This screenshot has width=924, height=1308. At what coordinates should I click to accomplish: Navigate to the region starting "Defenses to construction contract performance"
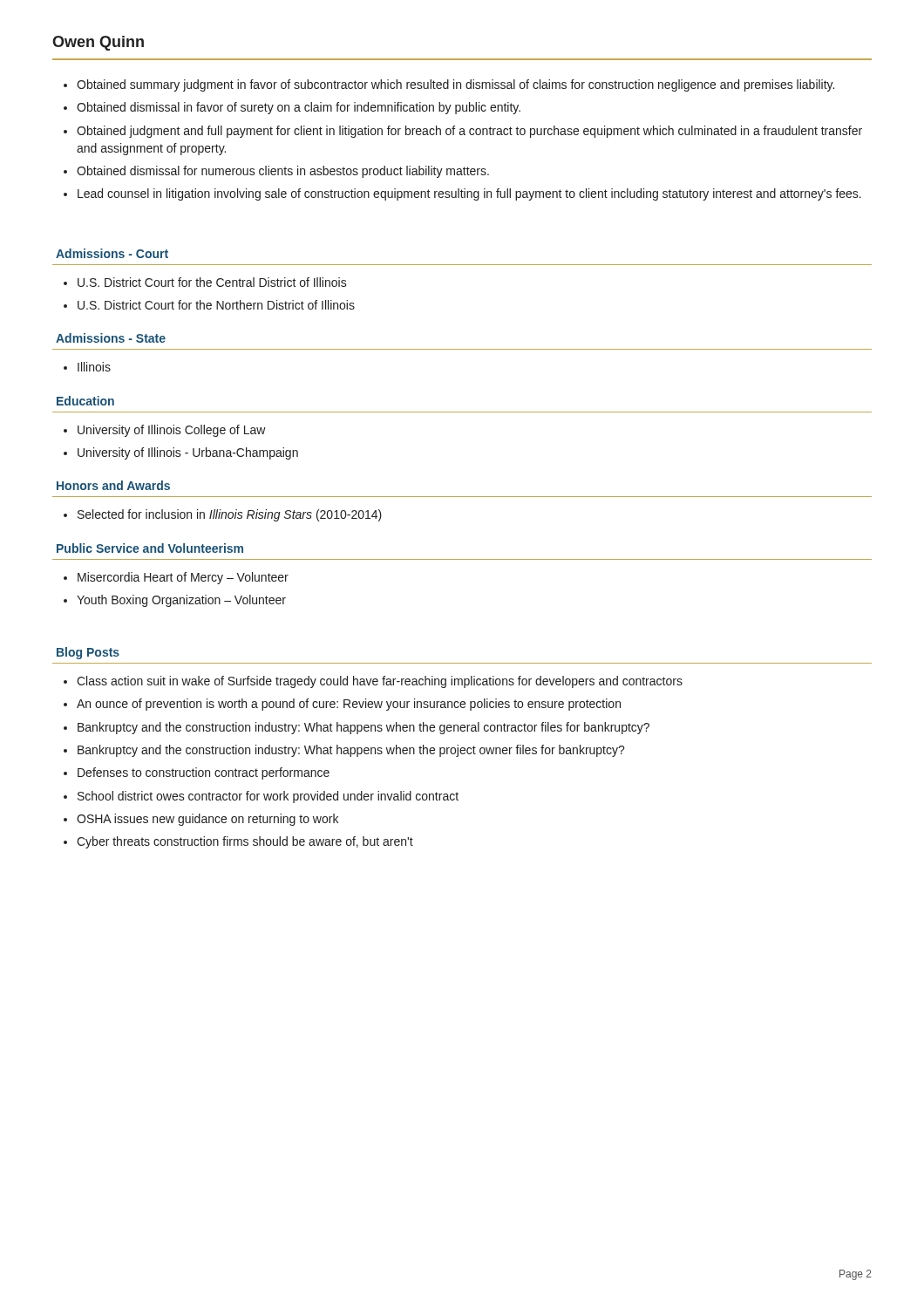click(203, 773)
